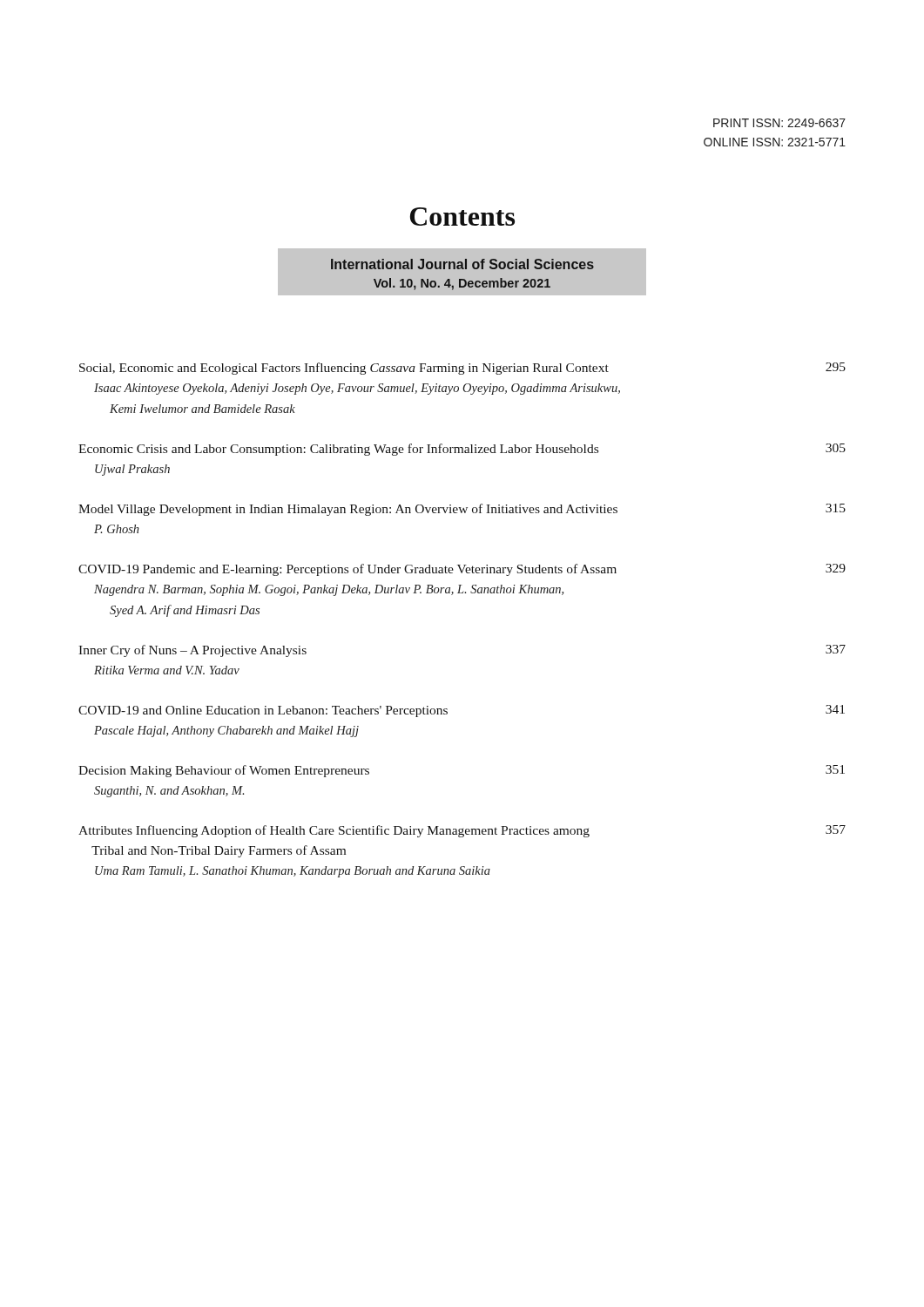Screen dimensions: 1307x924
Task: Click the title that begins "Contents International Journal of Social Sciences"
Action: pyautogui.click(x=462, y=248)
